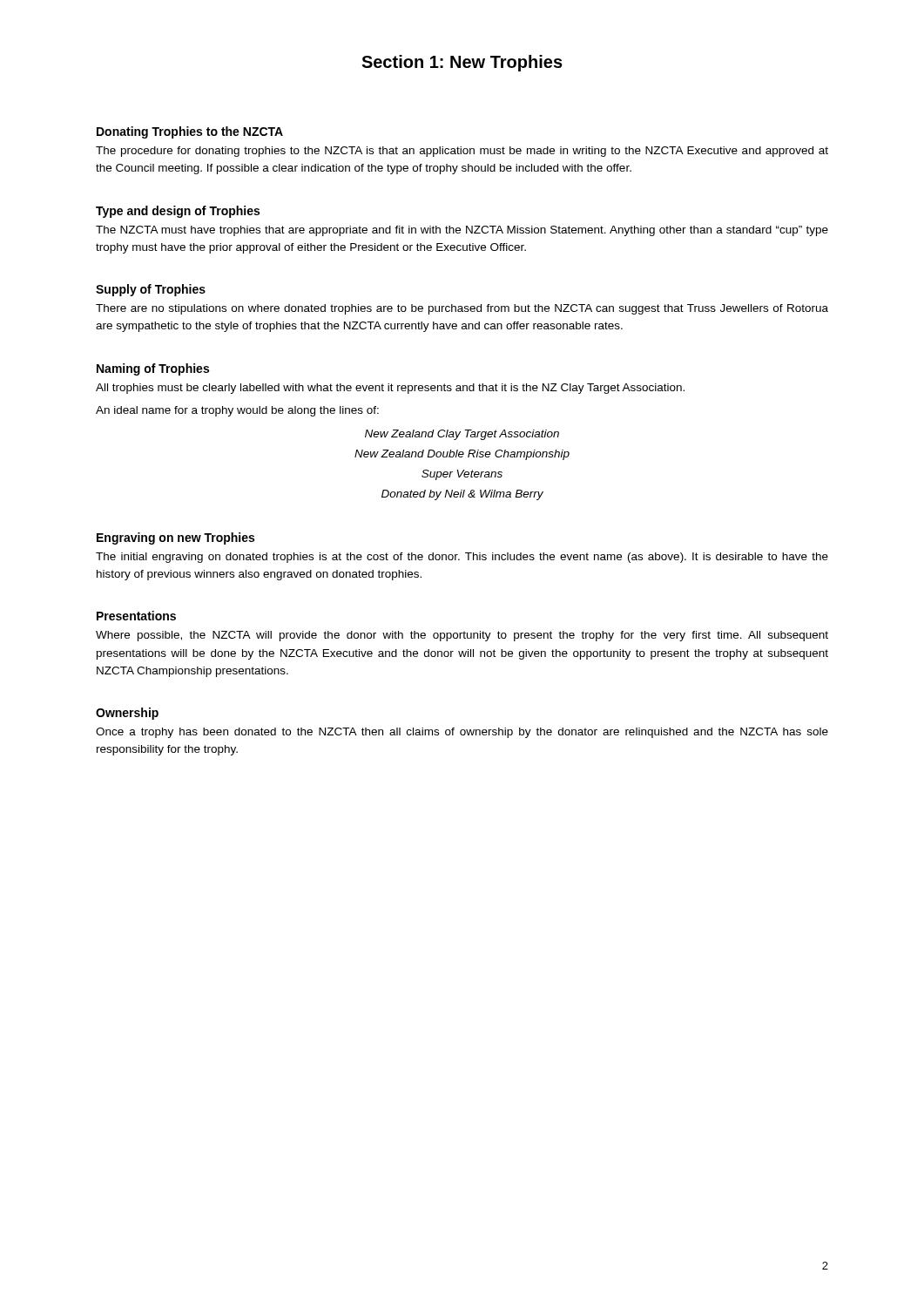The width and height of the screenshot is (924, 1307).
Task: Where is the passage that starts "New Zealand Clay Target Association New"?
Action: pyautogui.click(x=462, y=463)
